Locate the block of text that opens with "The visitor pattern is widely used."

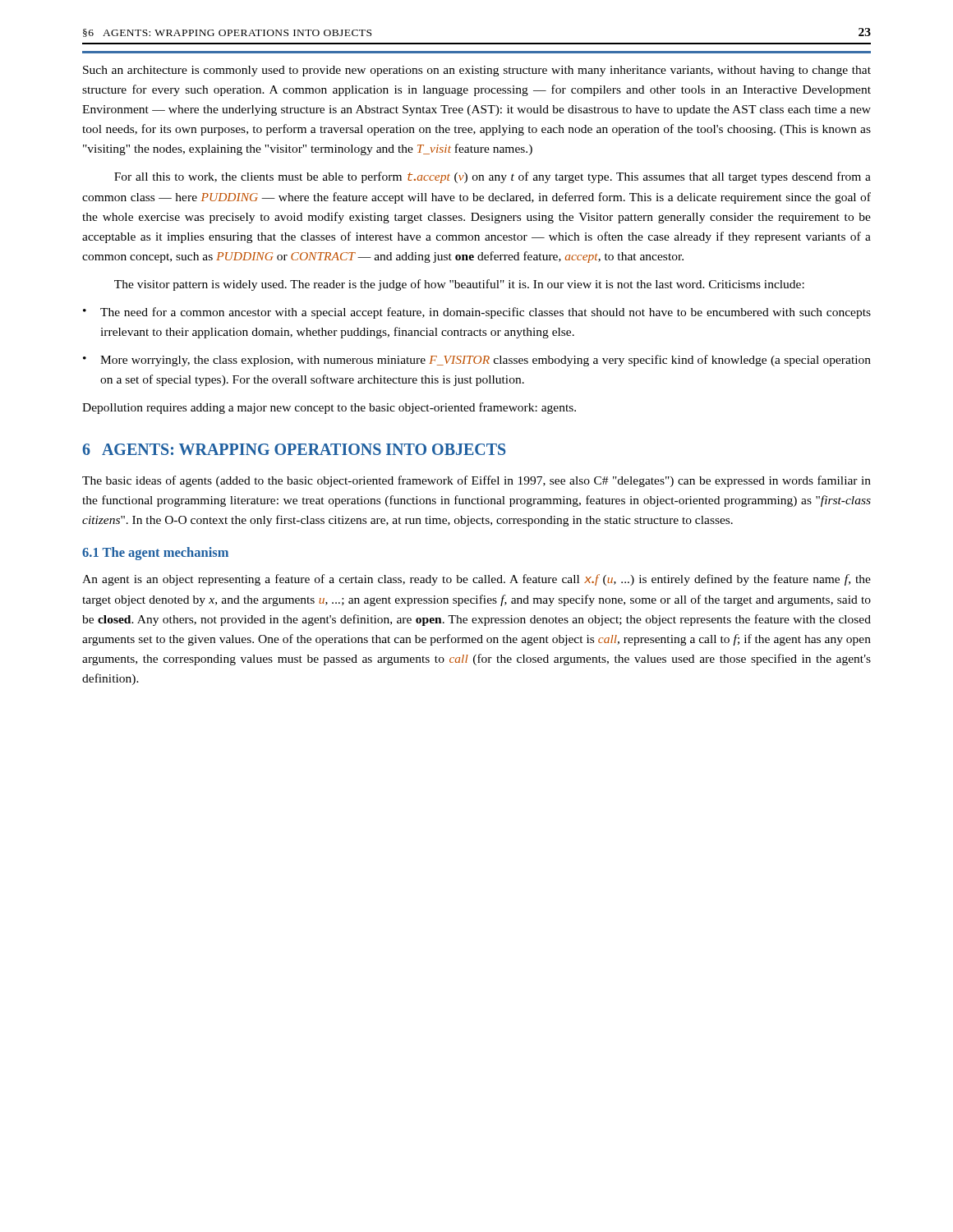click(x=476, y=284)
